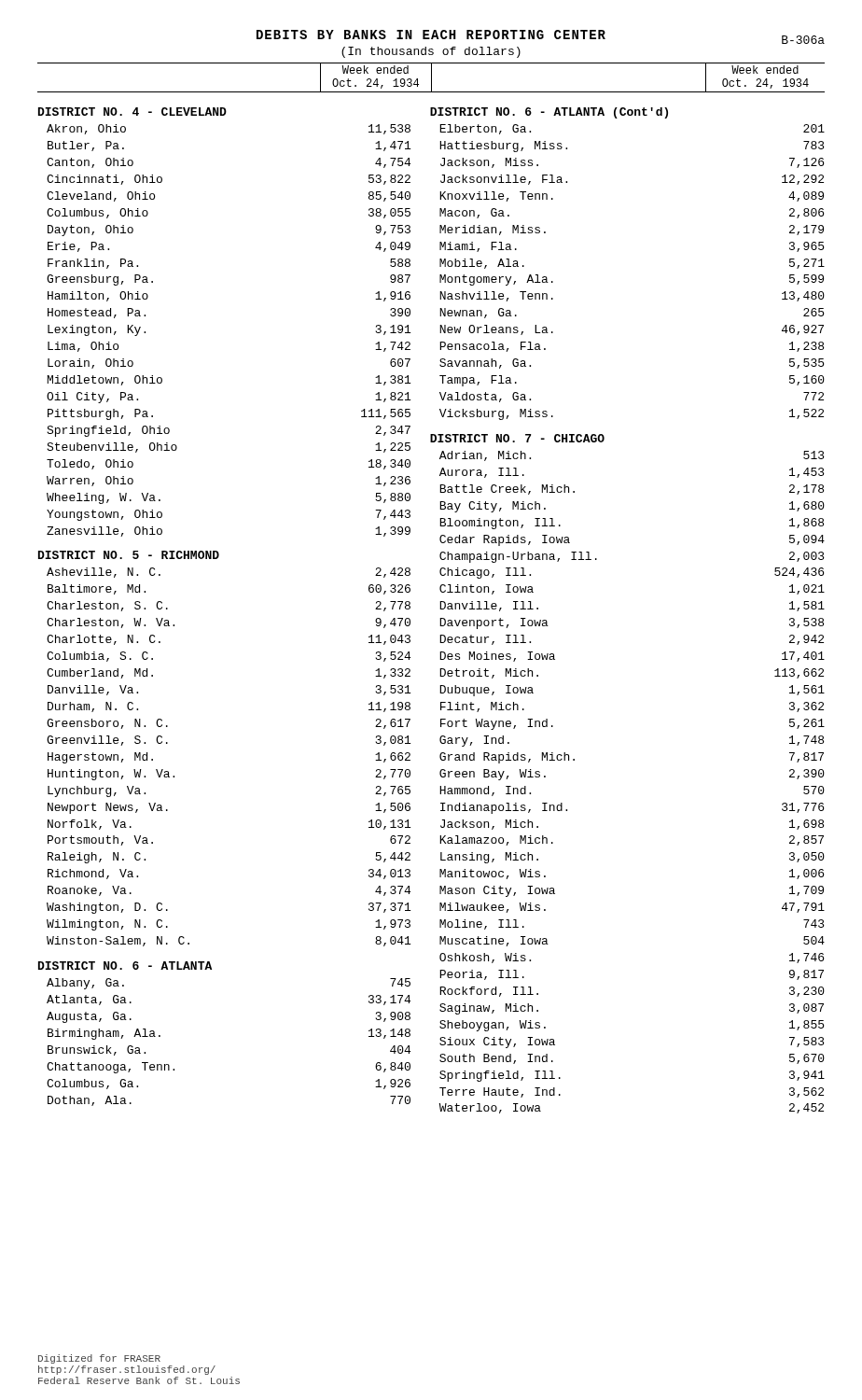Select the text block starting "Mason City, Iowa1,709"

click(494, 891)
